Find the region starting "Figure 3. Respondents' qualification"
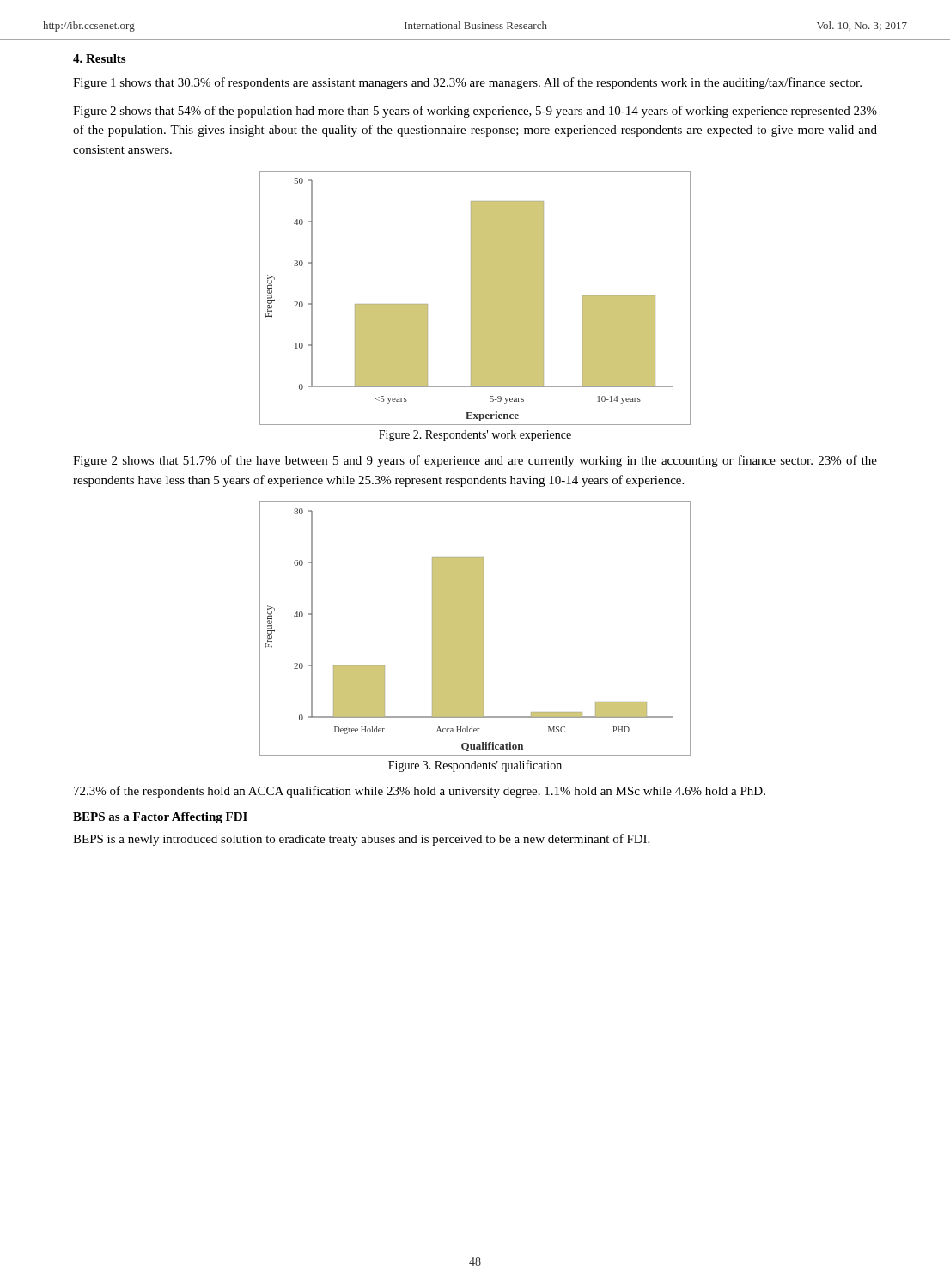Screen dimensions: 1288x950 pos(475,765)
